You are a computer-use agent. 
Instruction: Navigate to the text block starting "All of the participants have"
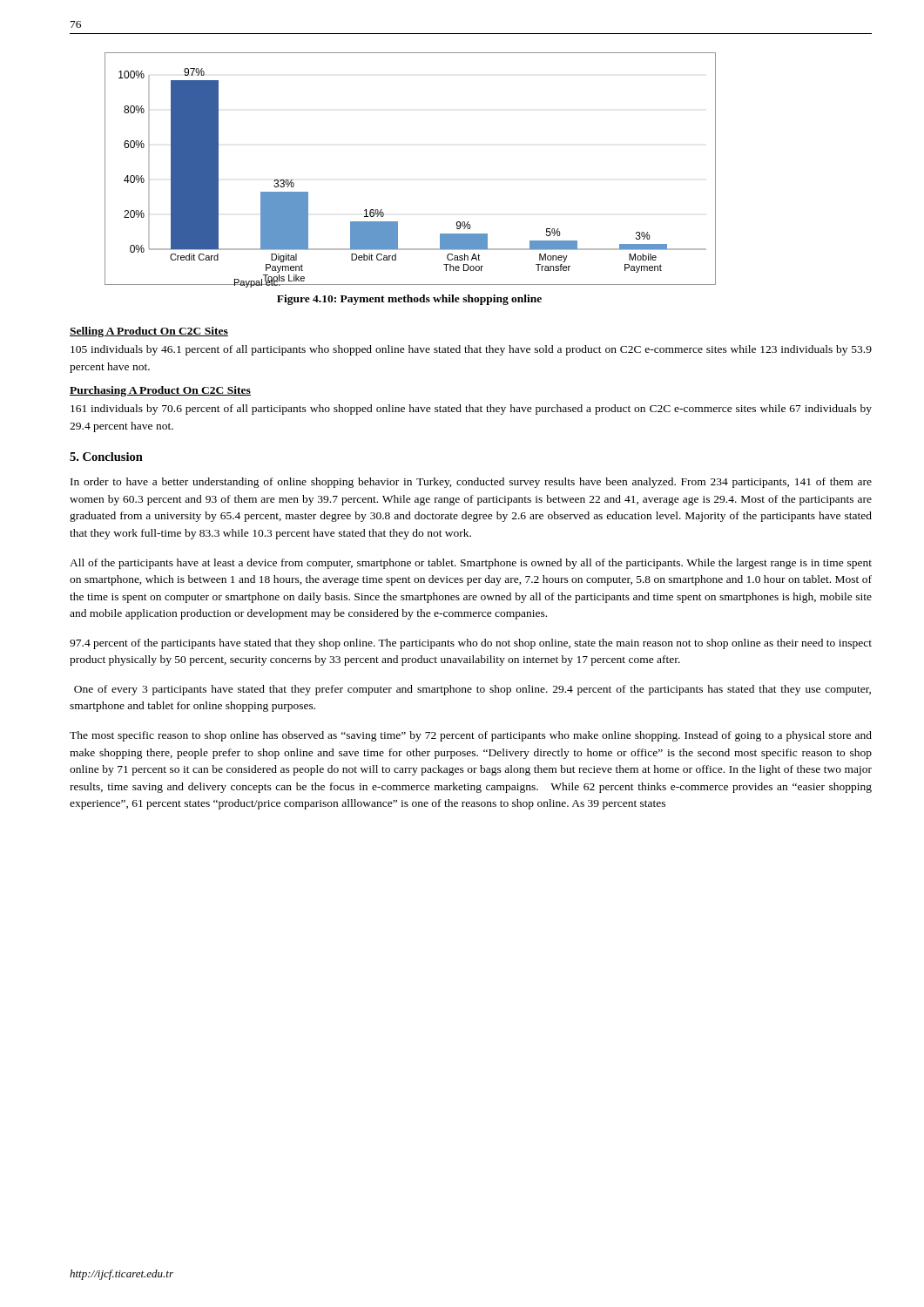tap(471, 588)
